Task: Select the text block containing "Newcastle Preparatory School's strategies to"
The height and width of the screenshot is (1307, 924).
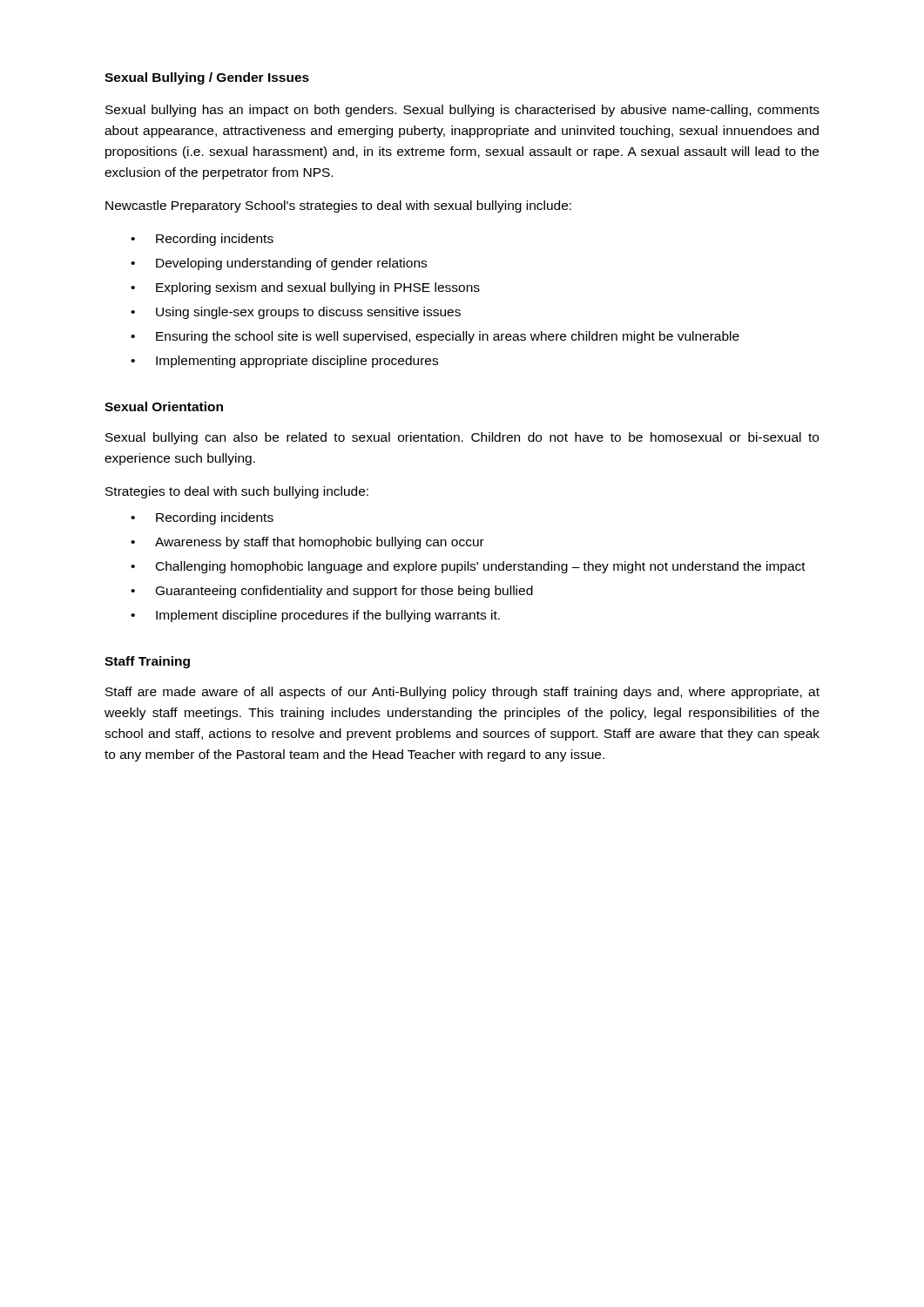Action: 338,205
